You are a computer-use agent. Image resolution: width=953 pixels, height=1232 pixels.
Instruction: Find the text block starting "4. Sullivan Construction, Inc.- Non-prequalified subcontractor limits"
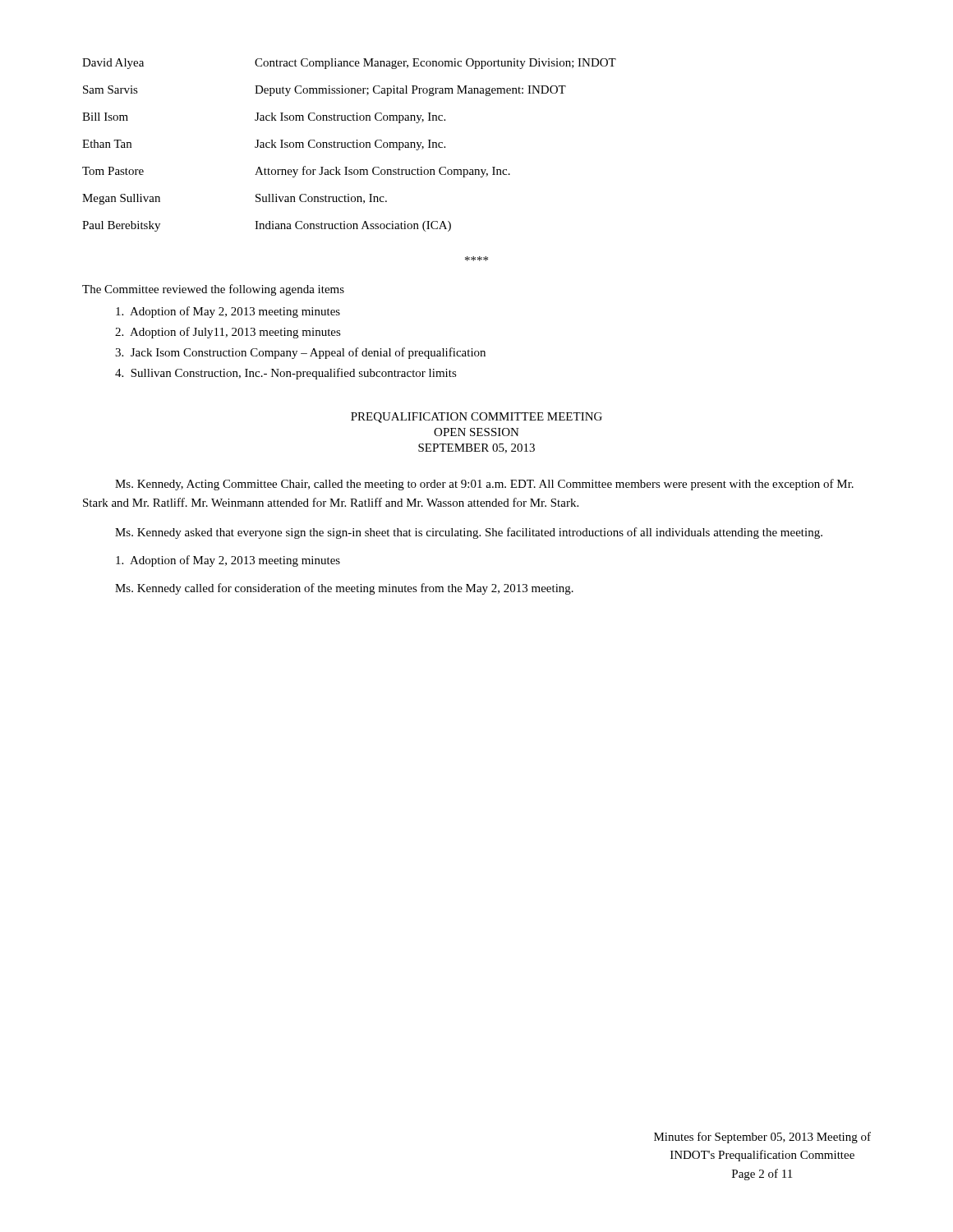coord(286,373)
